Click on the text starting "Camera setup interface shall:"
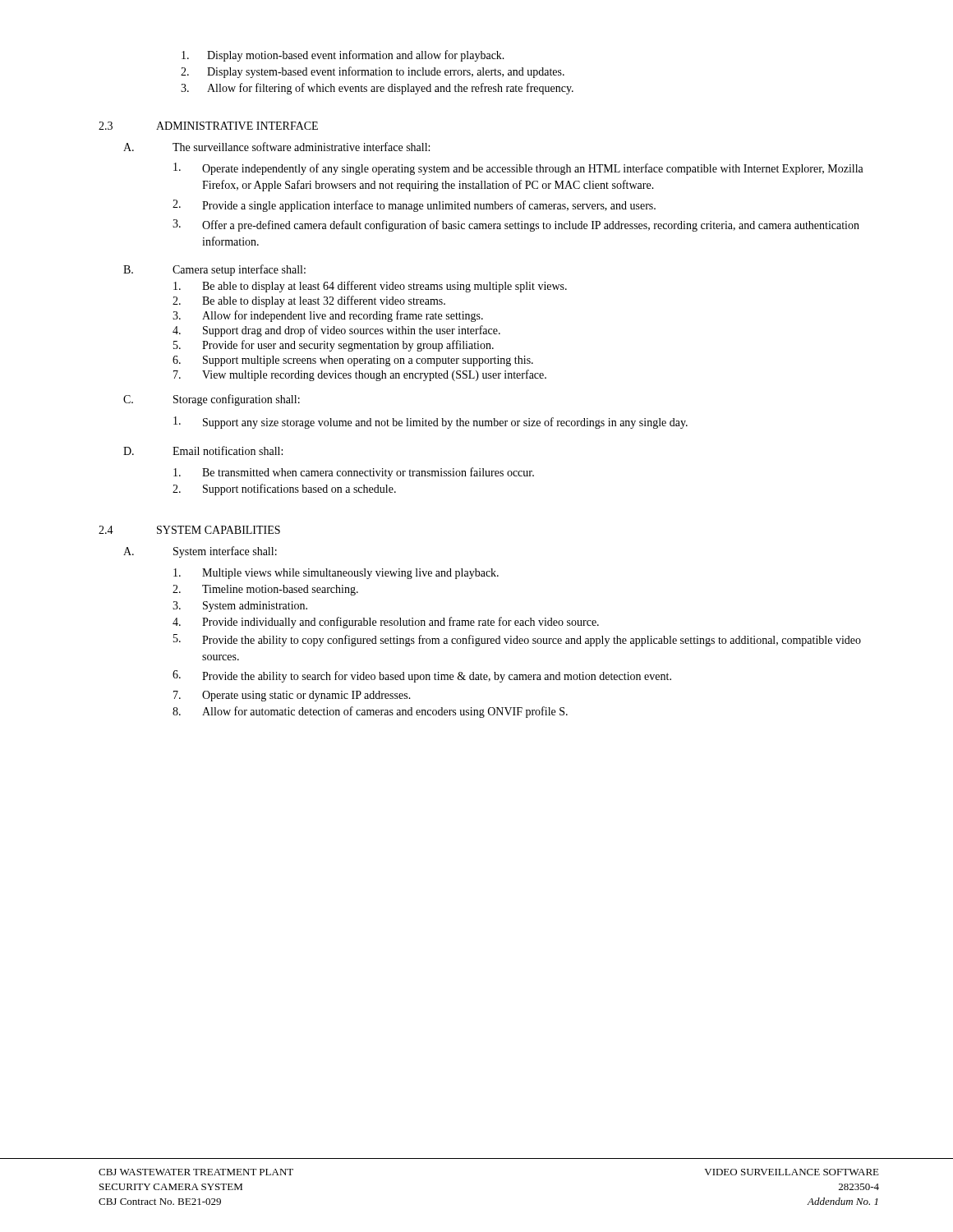Screen dimensions: 1232x953 [x=239, y=270]
